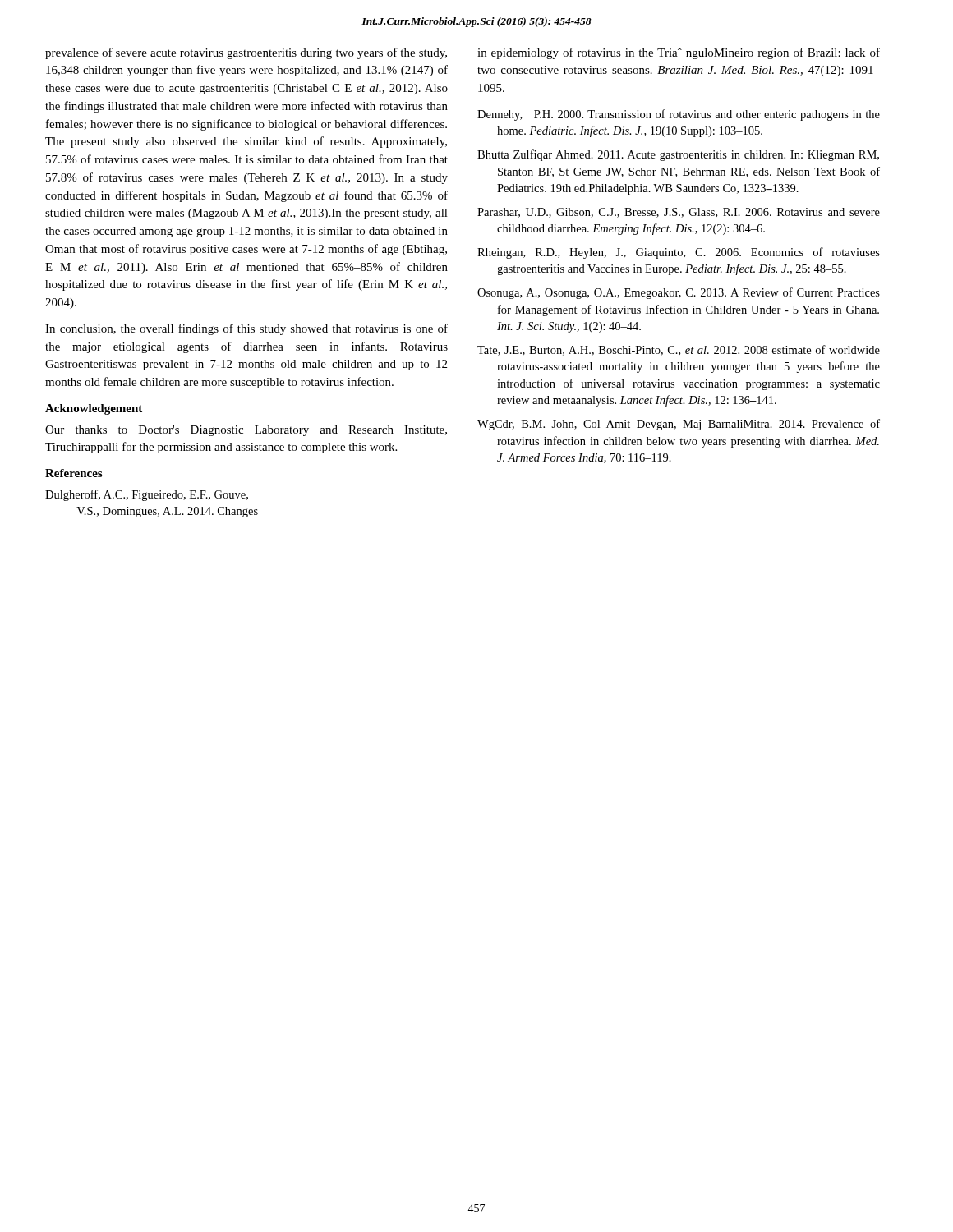953x1232 pixels.
Task: Locate the element starting "Rheingan, R.D., Heylen, J., Giaquinto, C. 2006."
Action: (679, 260)
